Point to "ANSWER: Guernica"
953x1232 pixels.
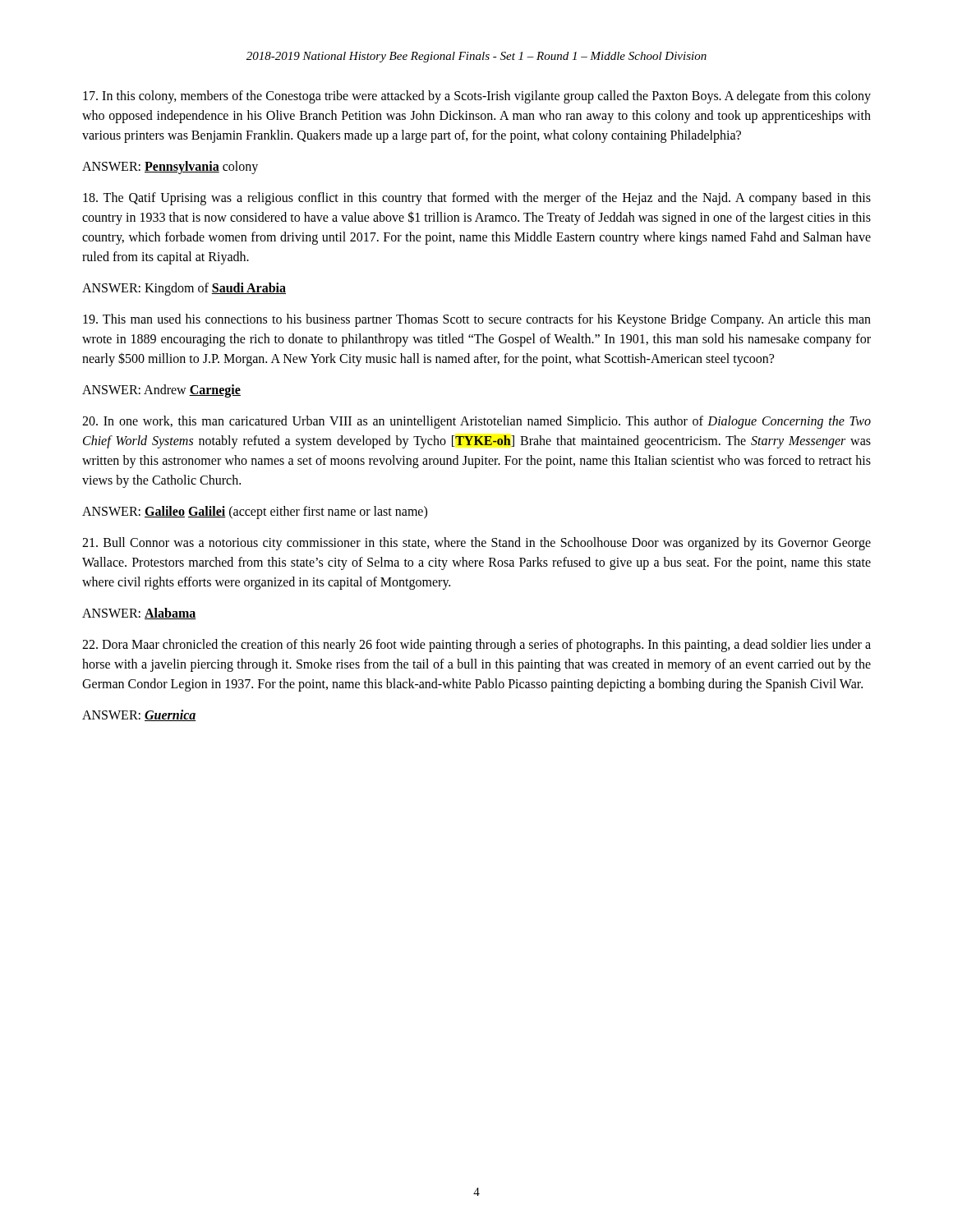point(139,715)
